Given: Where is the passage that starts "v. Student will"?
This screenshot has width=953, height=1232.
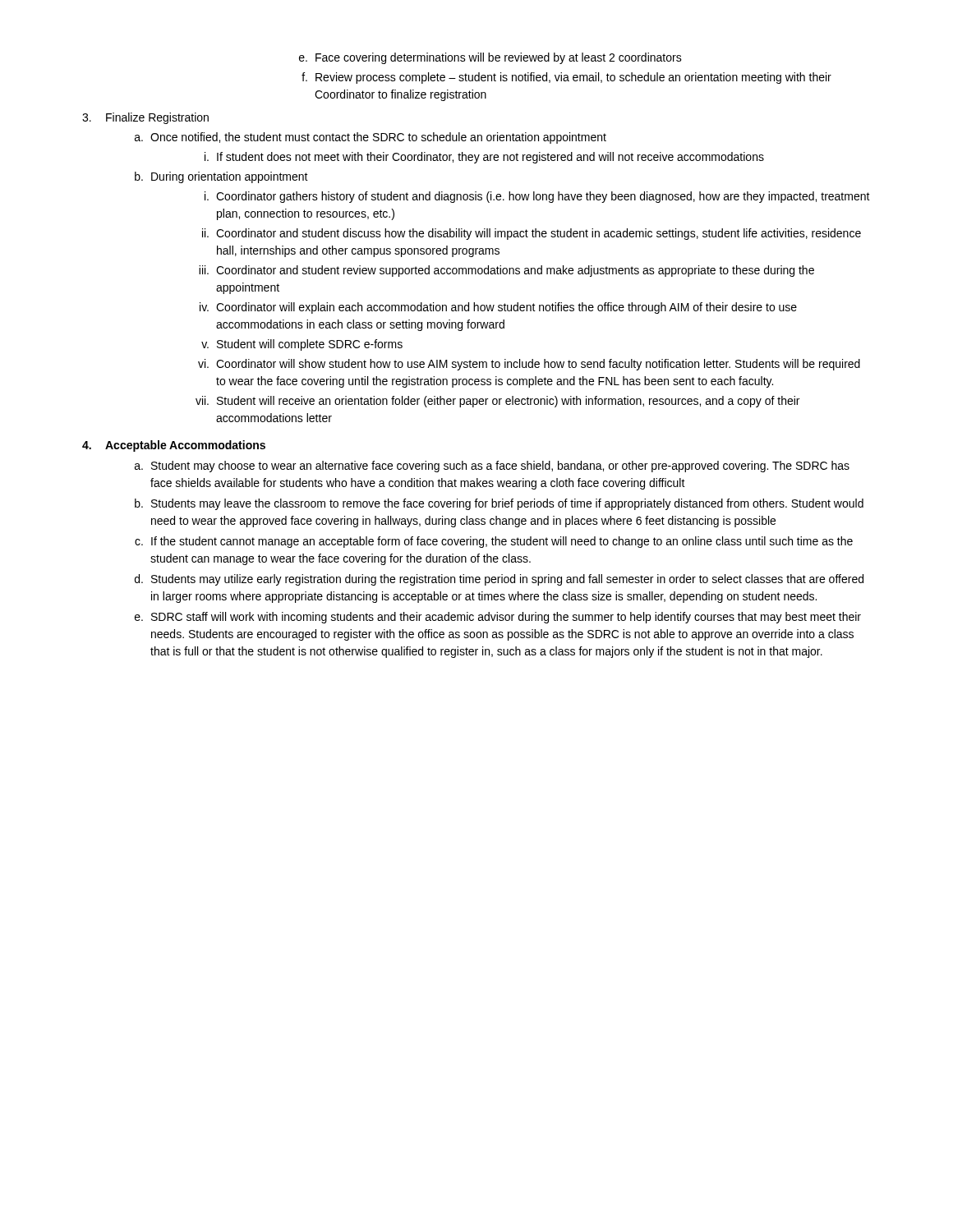Looking at the screenshot, I should pyautogui.click(x=302, y=345).
